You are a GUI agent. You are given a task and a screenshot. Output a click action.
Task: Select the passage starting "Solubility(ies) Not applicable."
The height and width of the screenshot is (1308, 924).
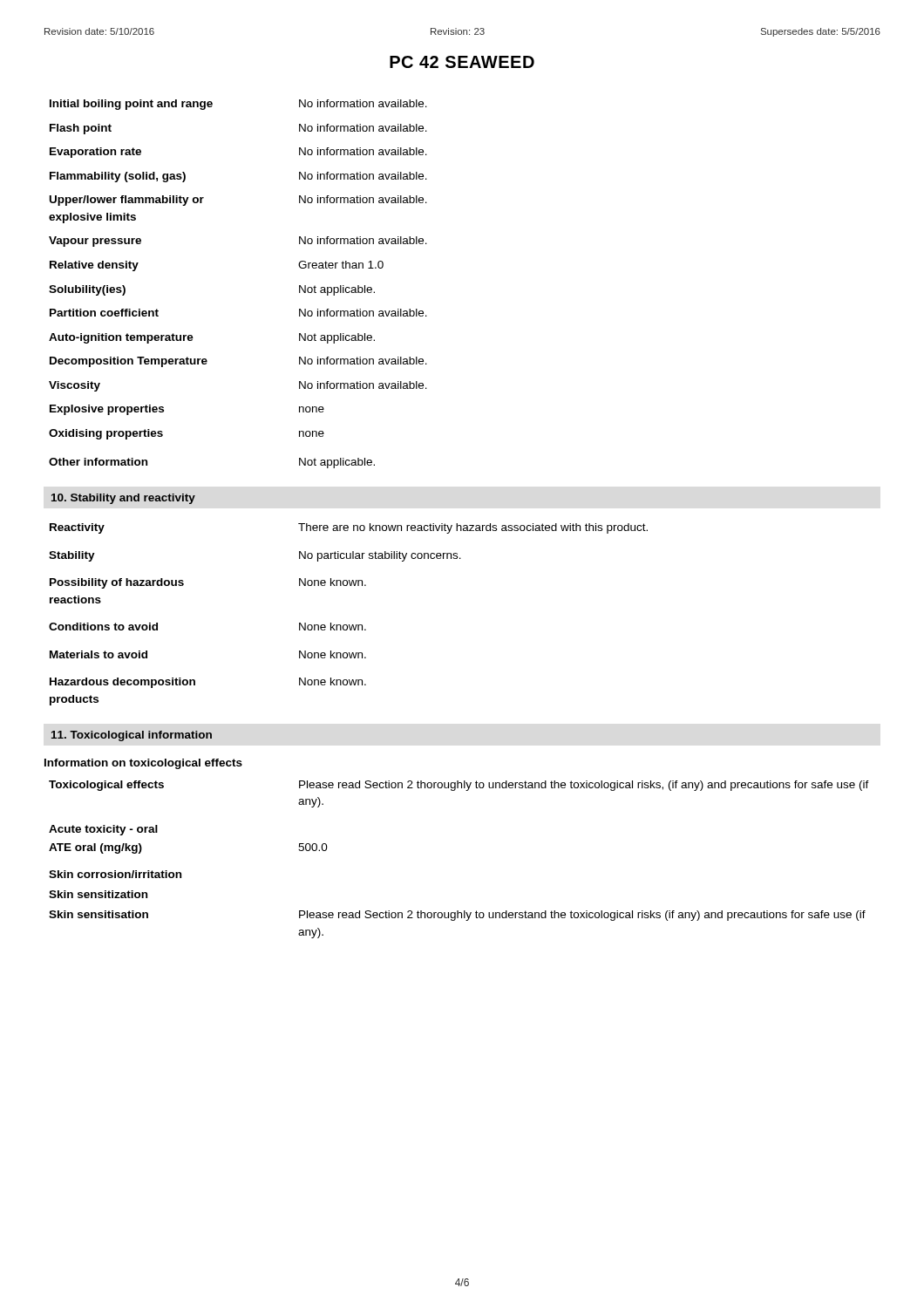pyautogui.click(x=86, y=290)
